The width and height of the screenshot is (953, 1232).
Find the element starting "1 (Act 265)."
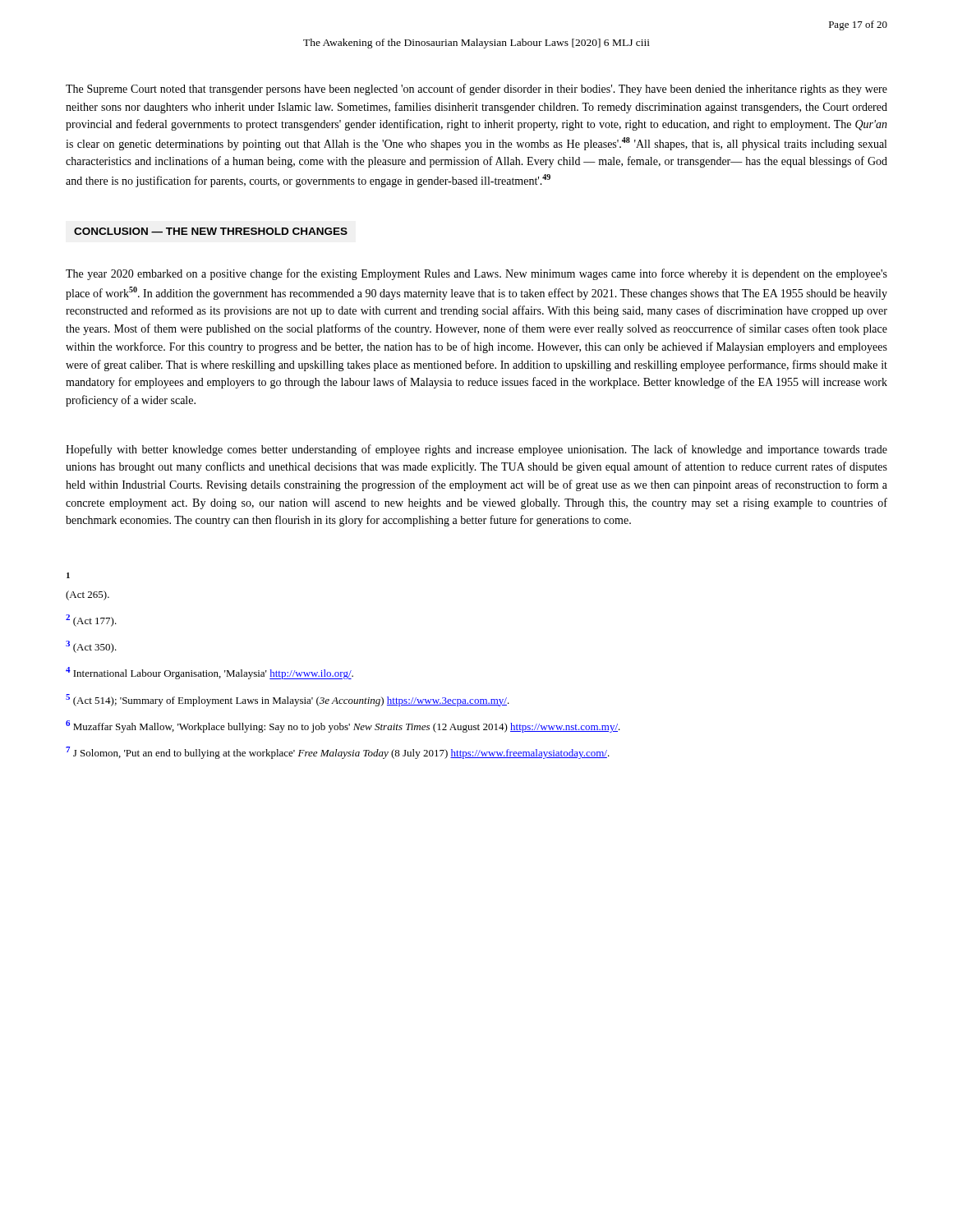click(x=88, y=585)
